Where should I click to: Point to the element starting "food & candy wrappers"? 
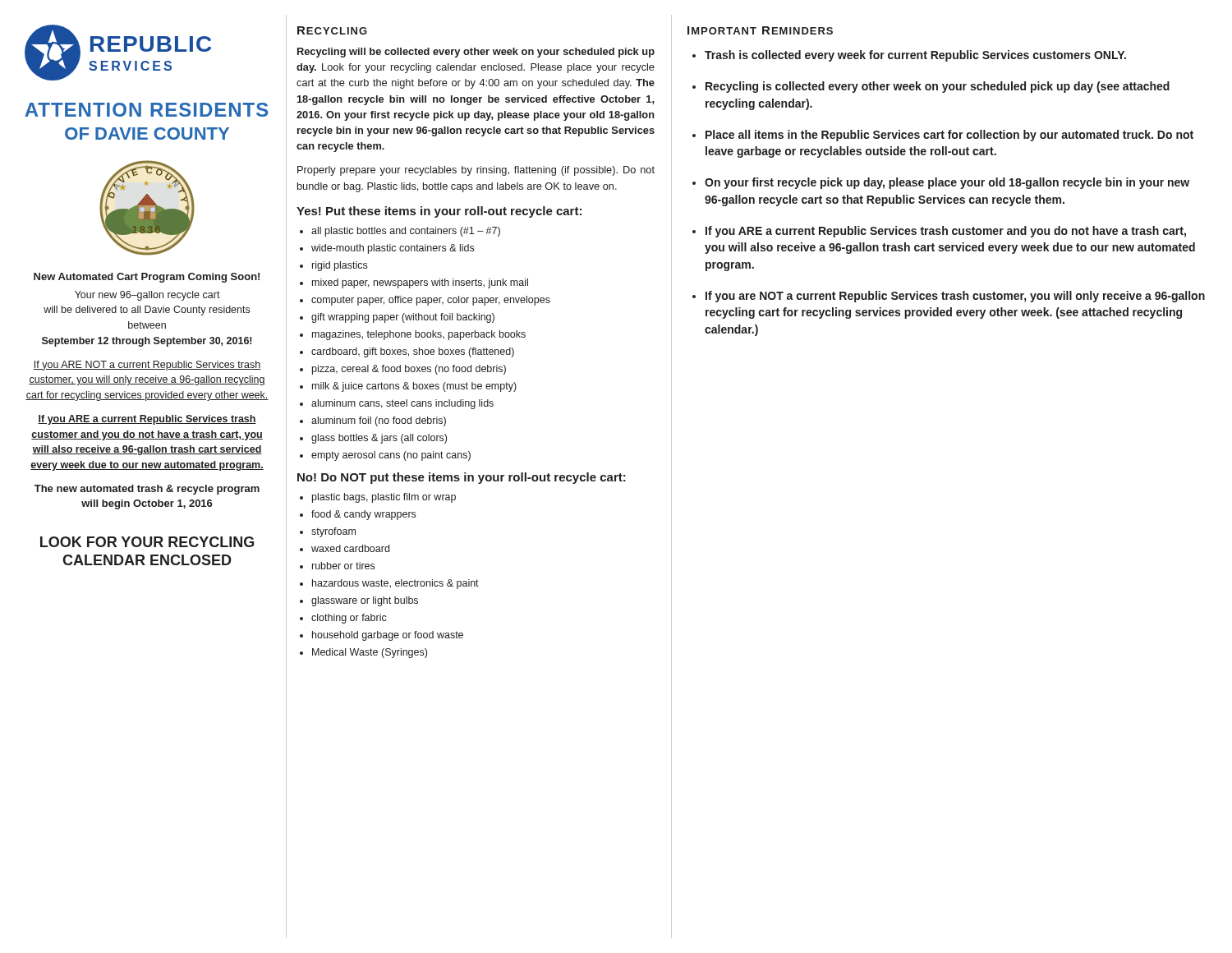point(363,515)
